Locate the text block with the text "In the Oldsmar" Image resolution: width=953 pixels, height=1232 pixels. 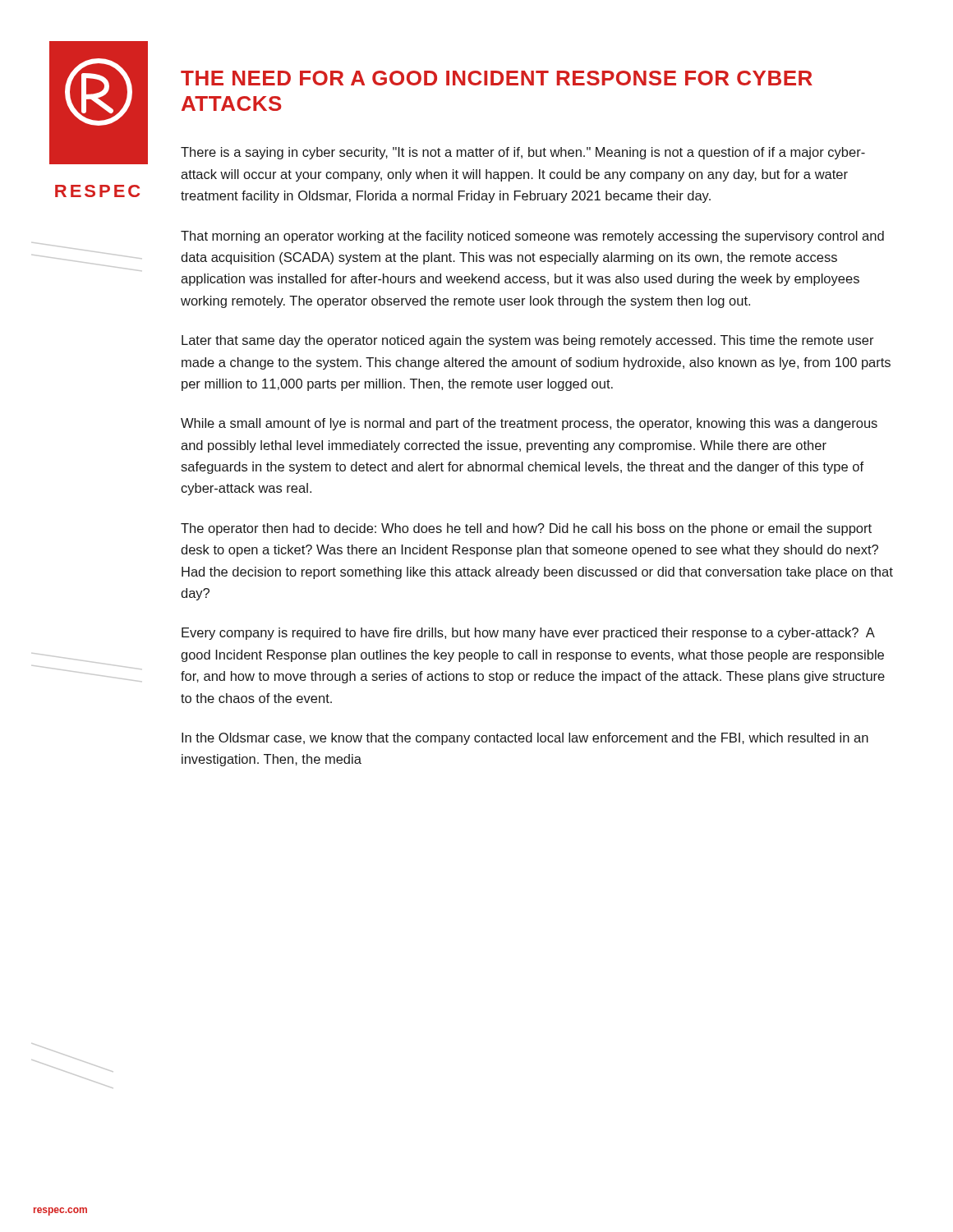click(525, 748)
